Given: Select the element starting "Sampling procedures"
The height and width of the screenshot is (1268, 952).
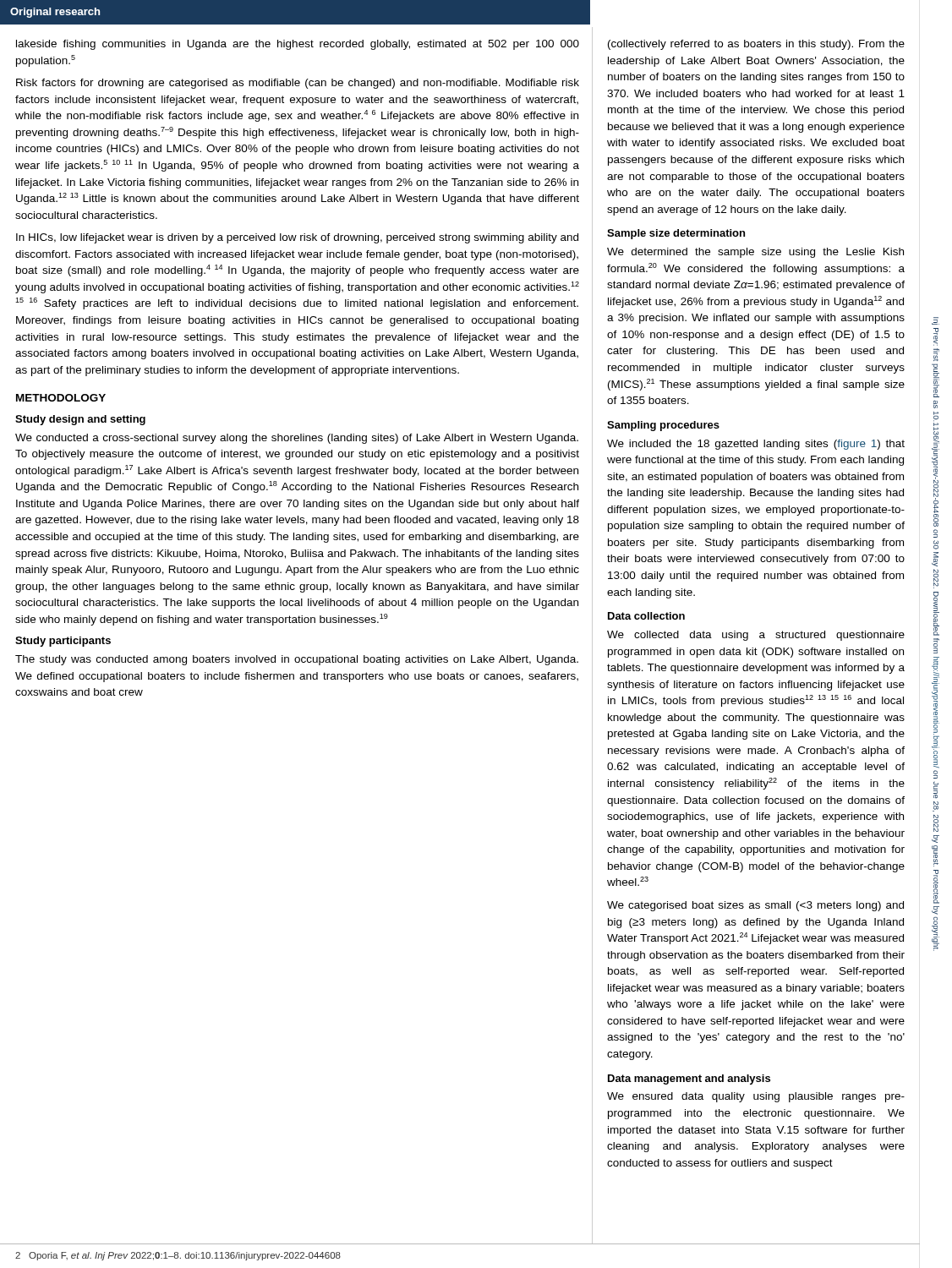Looking at the screenshot, I should coord(663,425).
